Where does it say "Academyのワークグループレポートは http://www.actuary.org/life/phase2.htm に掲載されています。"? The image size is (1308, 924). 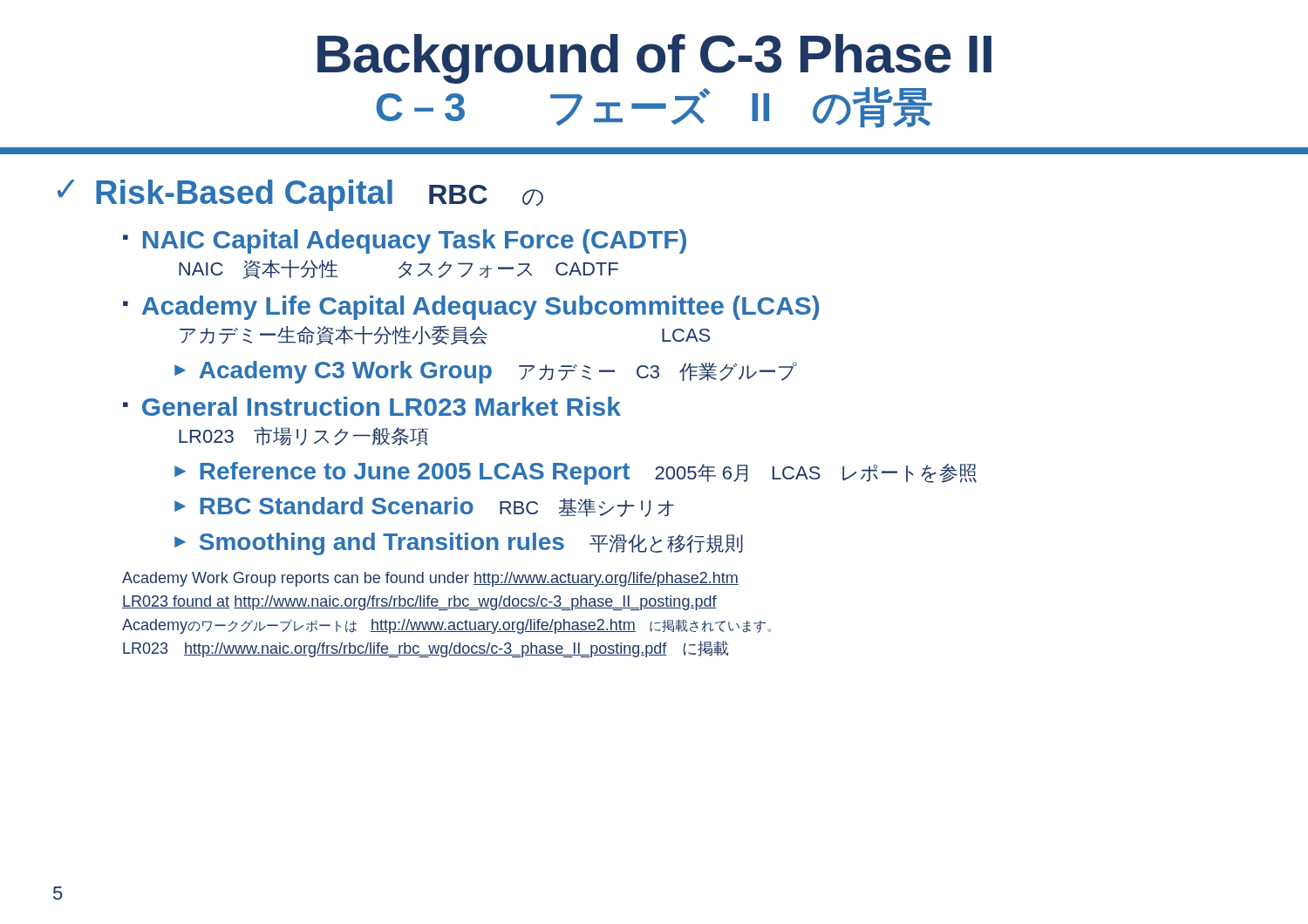point(451,625)
